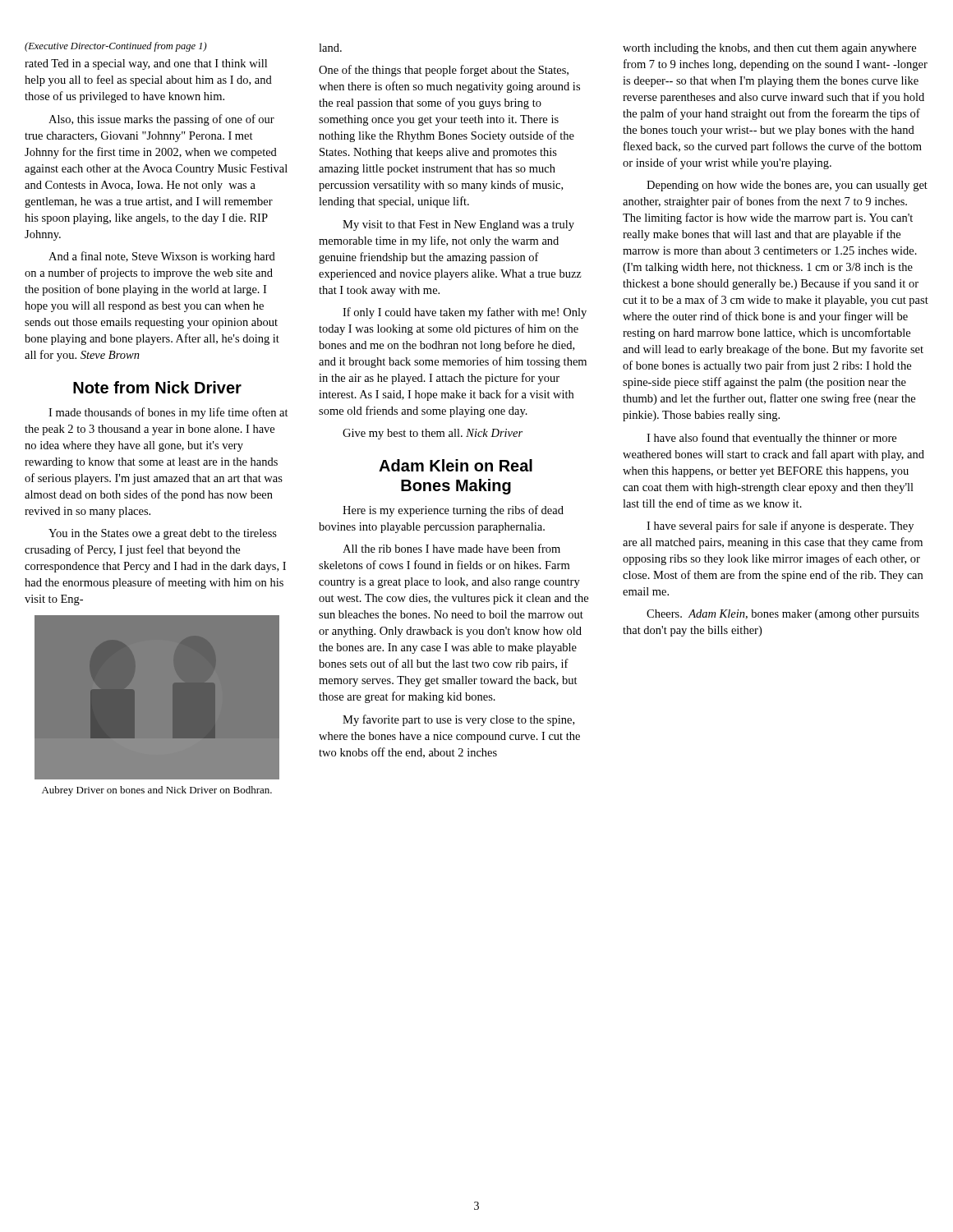
Task: Locate the passage starting "Aubrey Driver on bones"
Action: (x=157, y=790)
